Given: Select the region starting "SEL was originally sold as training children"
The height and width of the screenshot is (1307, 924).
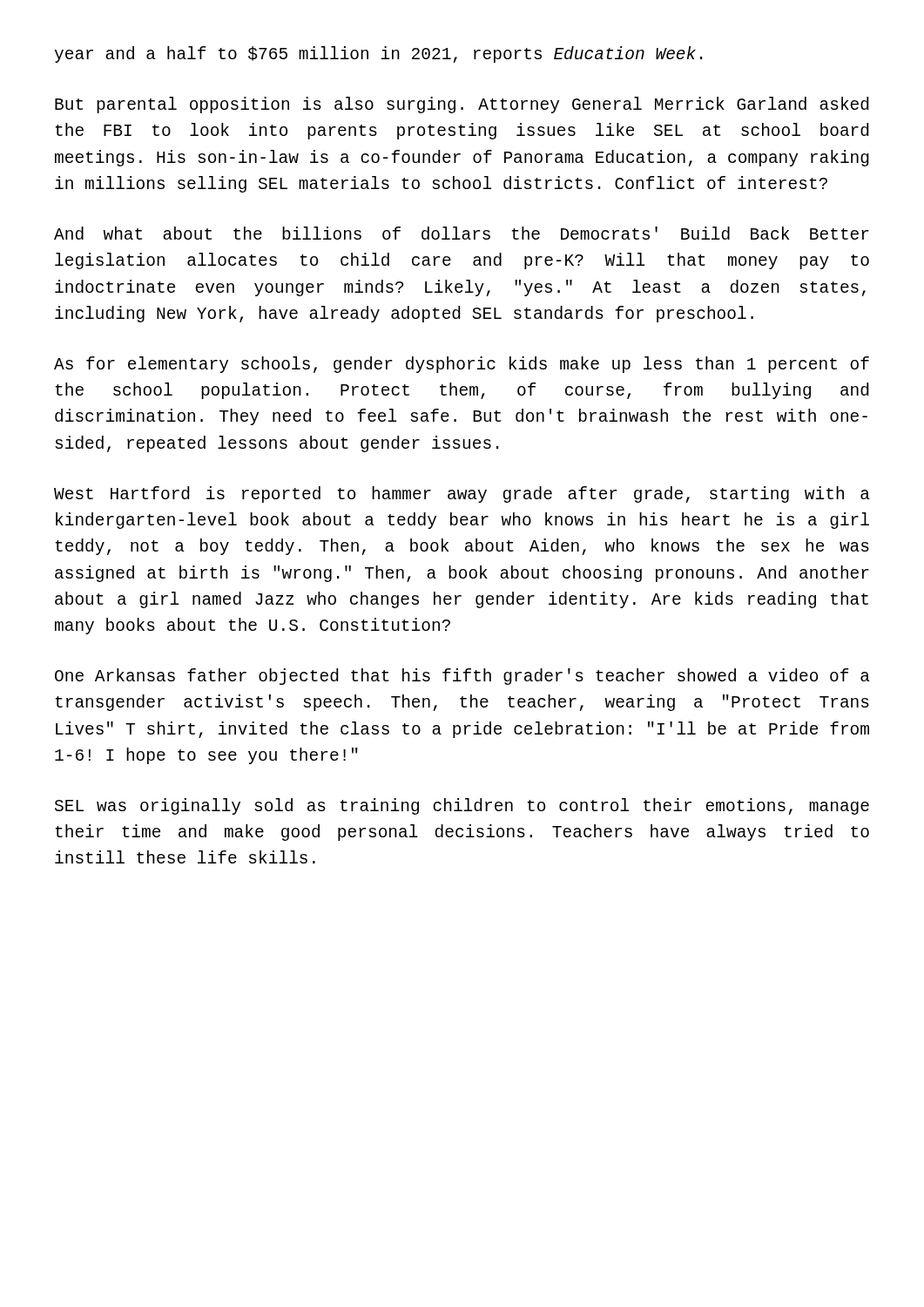Looking at the screenshot, I should tap(462, 833).
